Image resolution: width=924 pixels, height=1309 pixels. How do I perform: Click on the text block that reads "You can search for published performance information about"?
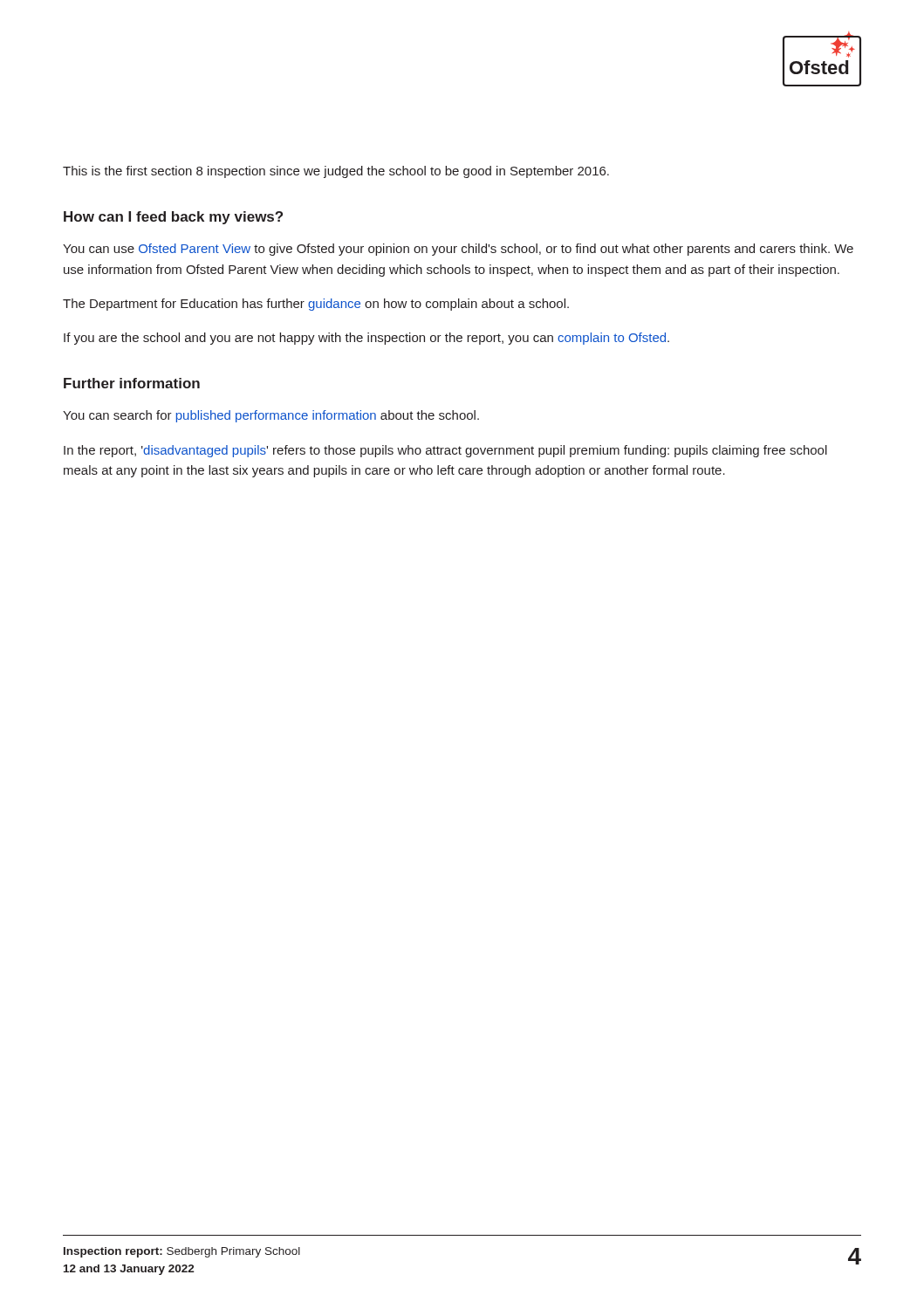(x=271, y=415)
